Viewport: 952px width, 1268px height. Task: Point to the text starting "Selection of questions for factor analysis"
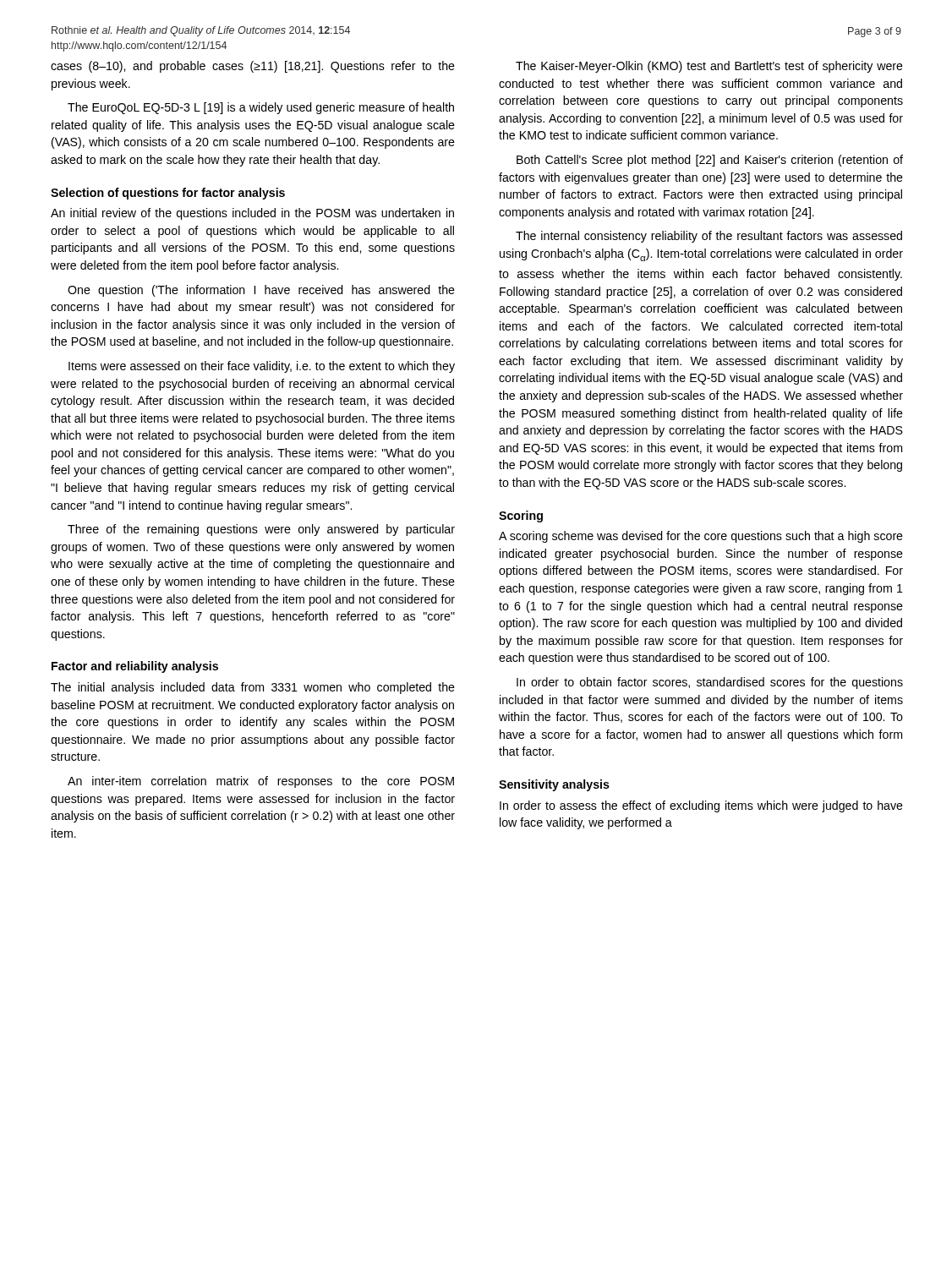(168, 192)
